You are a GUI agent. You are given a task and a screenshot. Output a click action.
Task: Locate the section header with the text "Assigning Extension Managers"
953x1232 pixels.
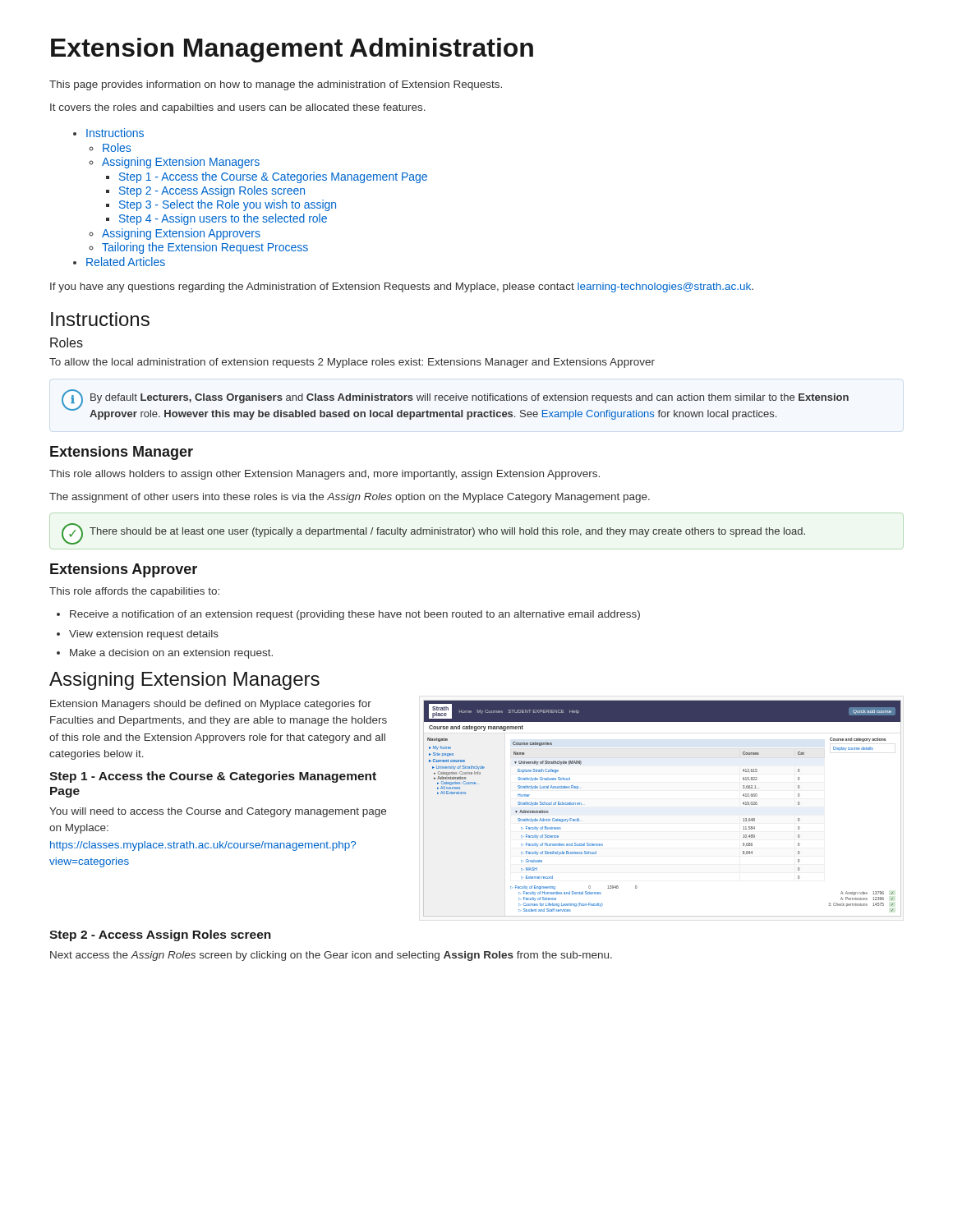(184, 681)
